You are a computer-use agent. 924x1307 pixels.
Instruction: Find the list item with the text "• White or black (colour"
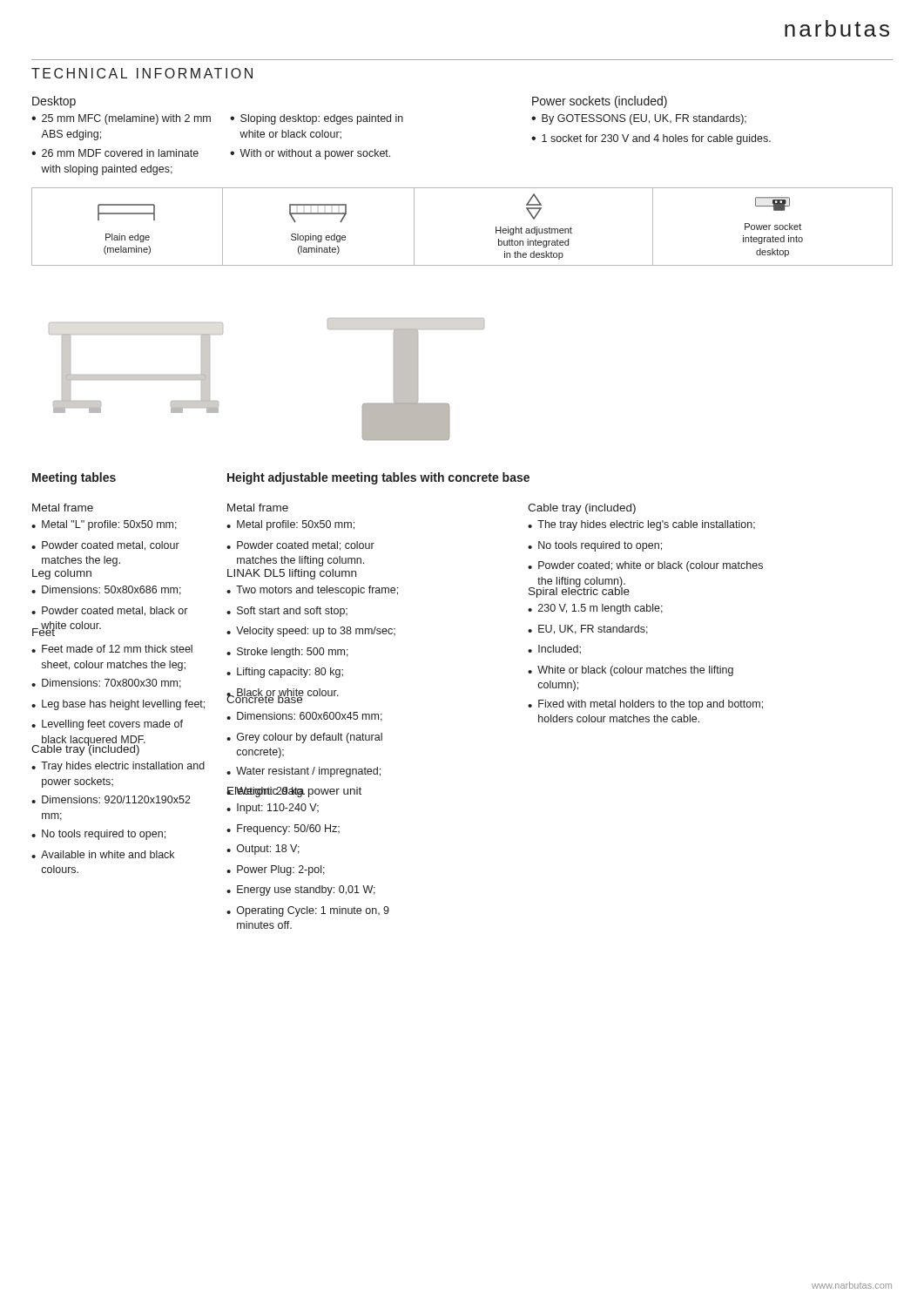pyautogui.click(x=652, y=678)
